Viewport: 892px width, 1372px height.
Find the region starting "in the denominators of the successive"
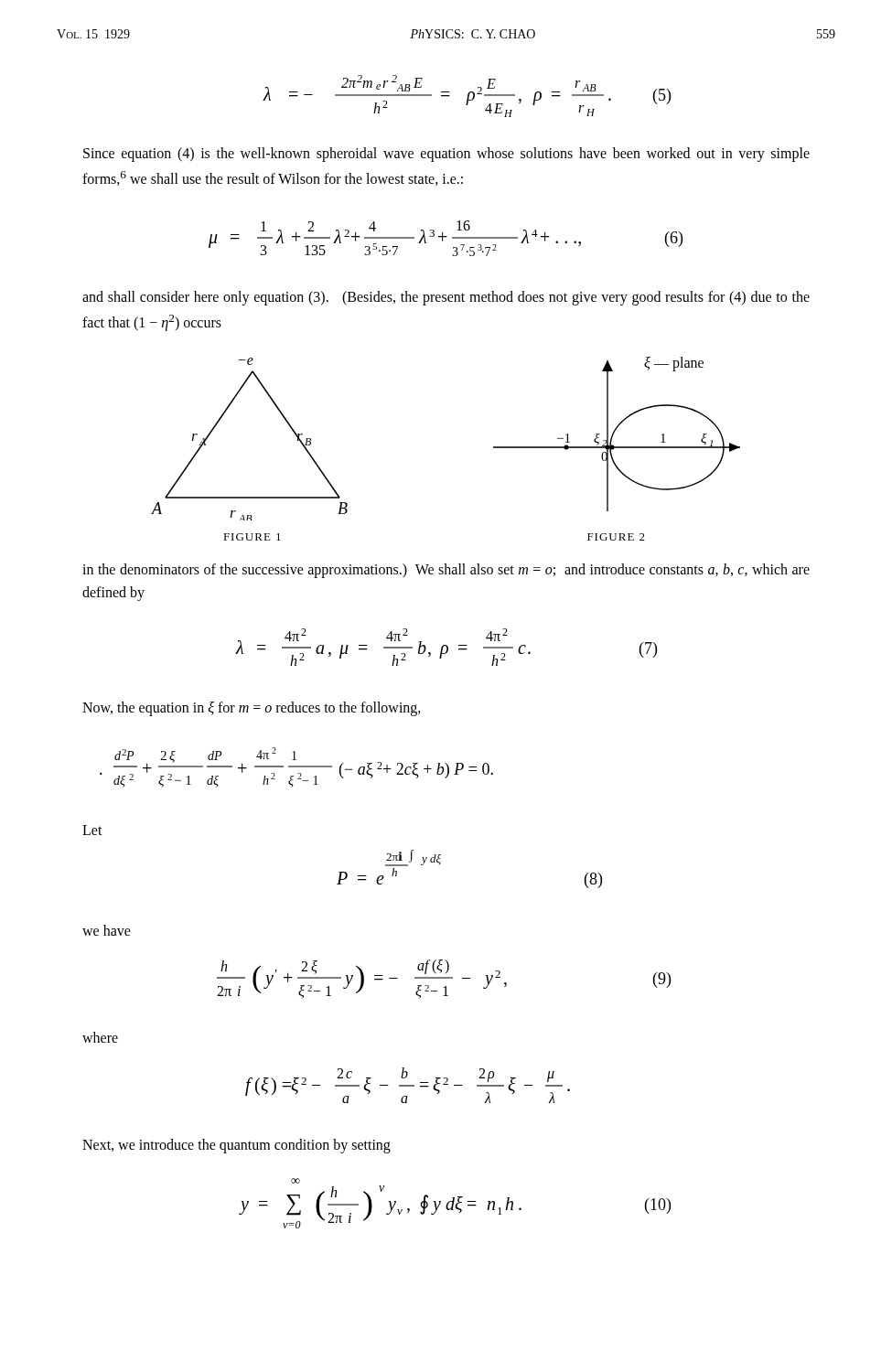tap(446, 581)
